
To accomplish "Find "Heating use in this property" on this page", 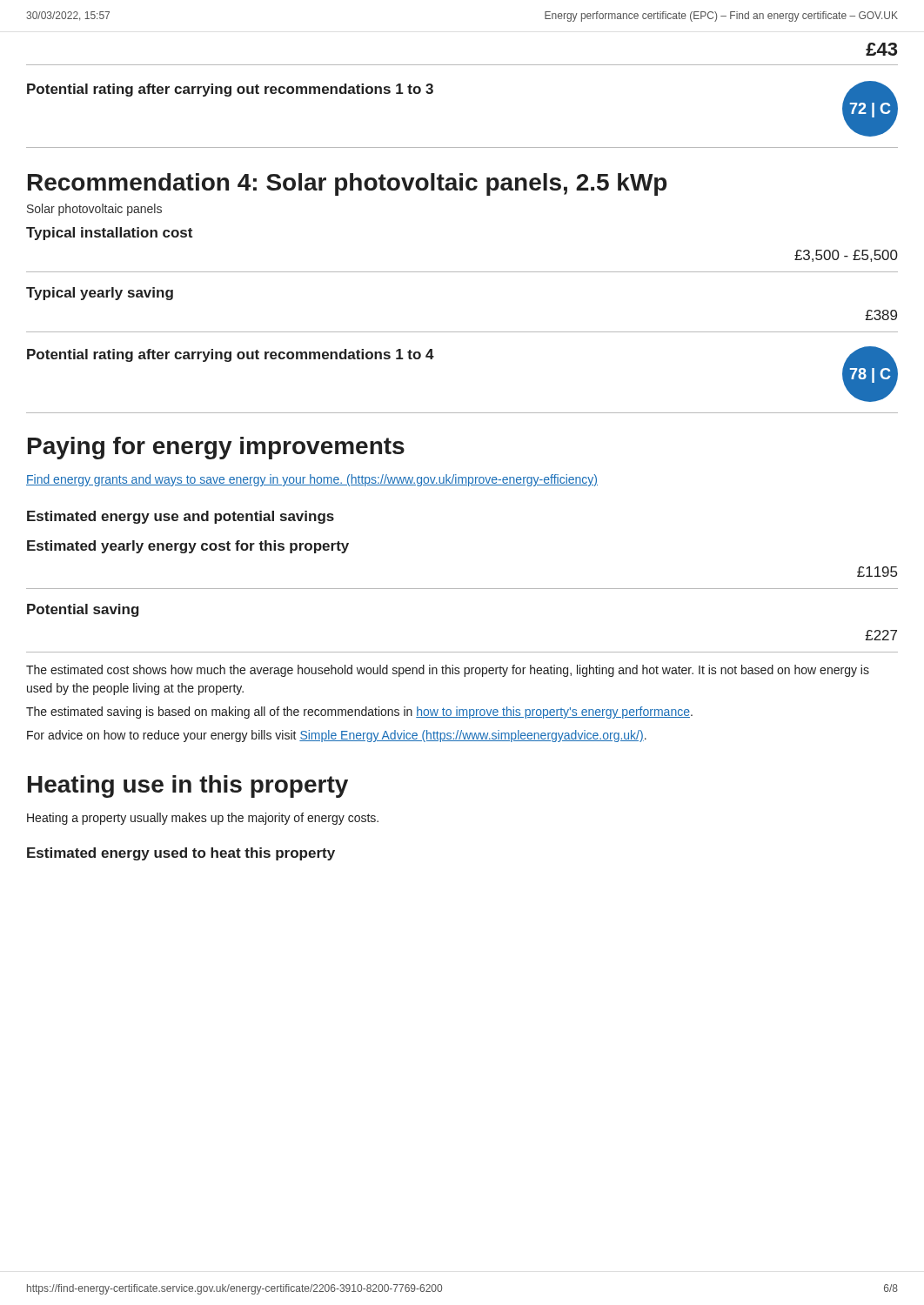I will 187,784.
